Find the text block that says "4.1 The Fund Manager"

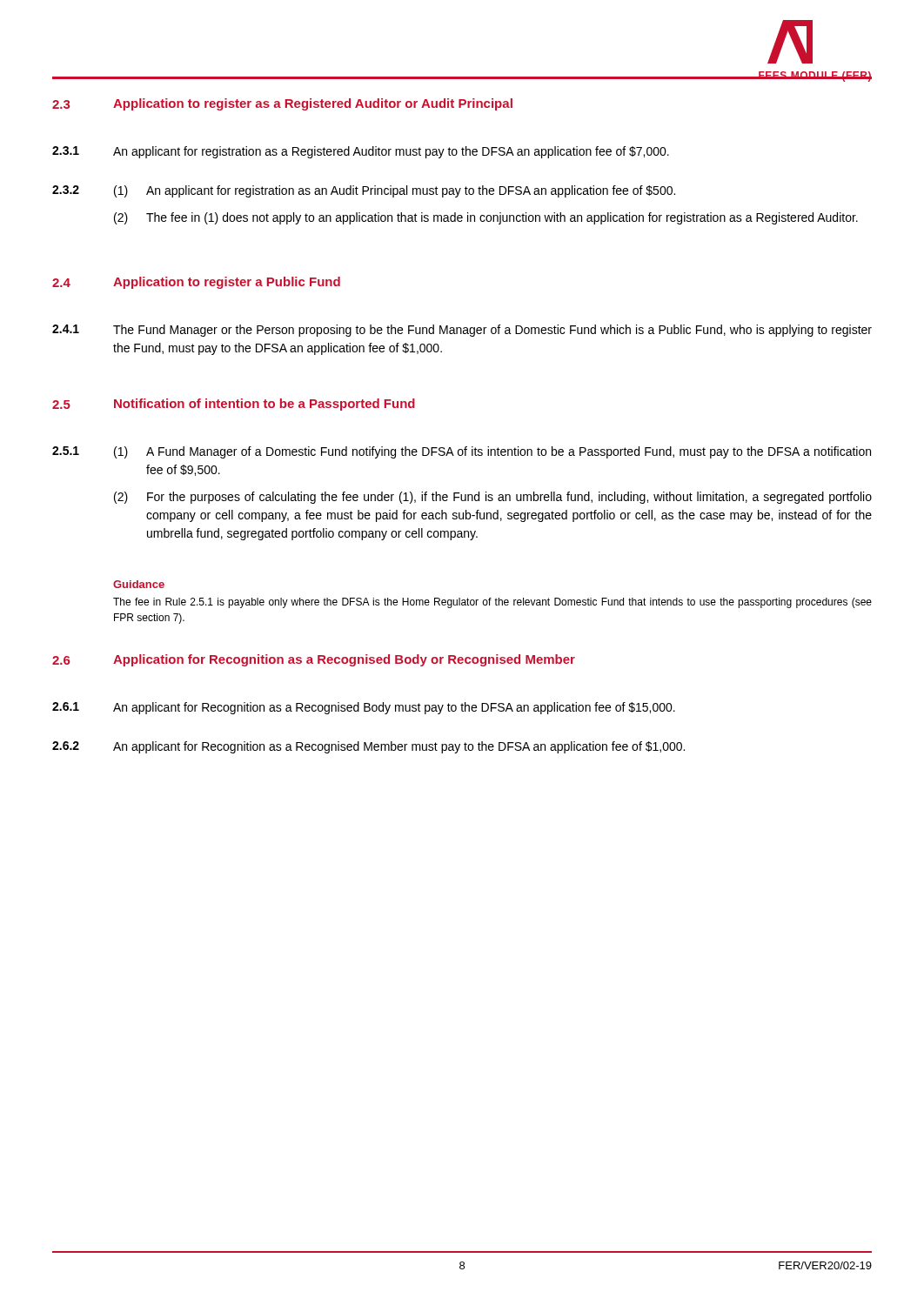point(462,339)
